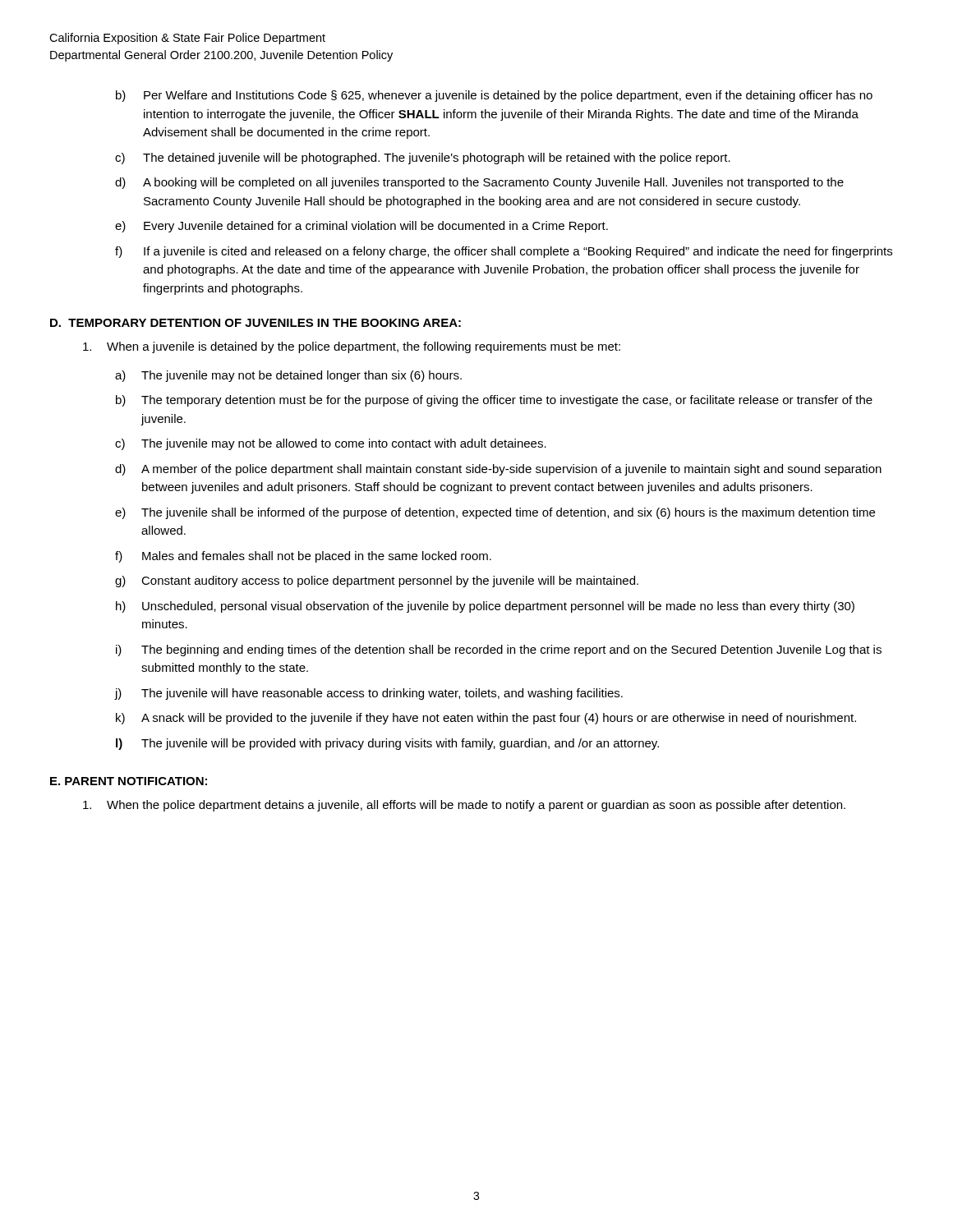The height and width of the screenshot is (1232, 953).
Task: Click on the section header that reads "D. TEMPORARY DETENTION OF"
Action: pyautogui.click(x=255, y=322)
